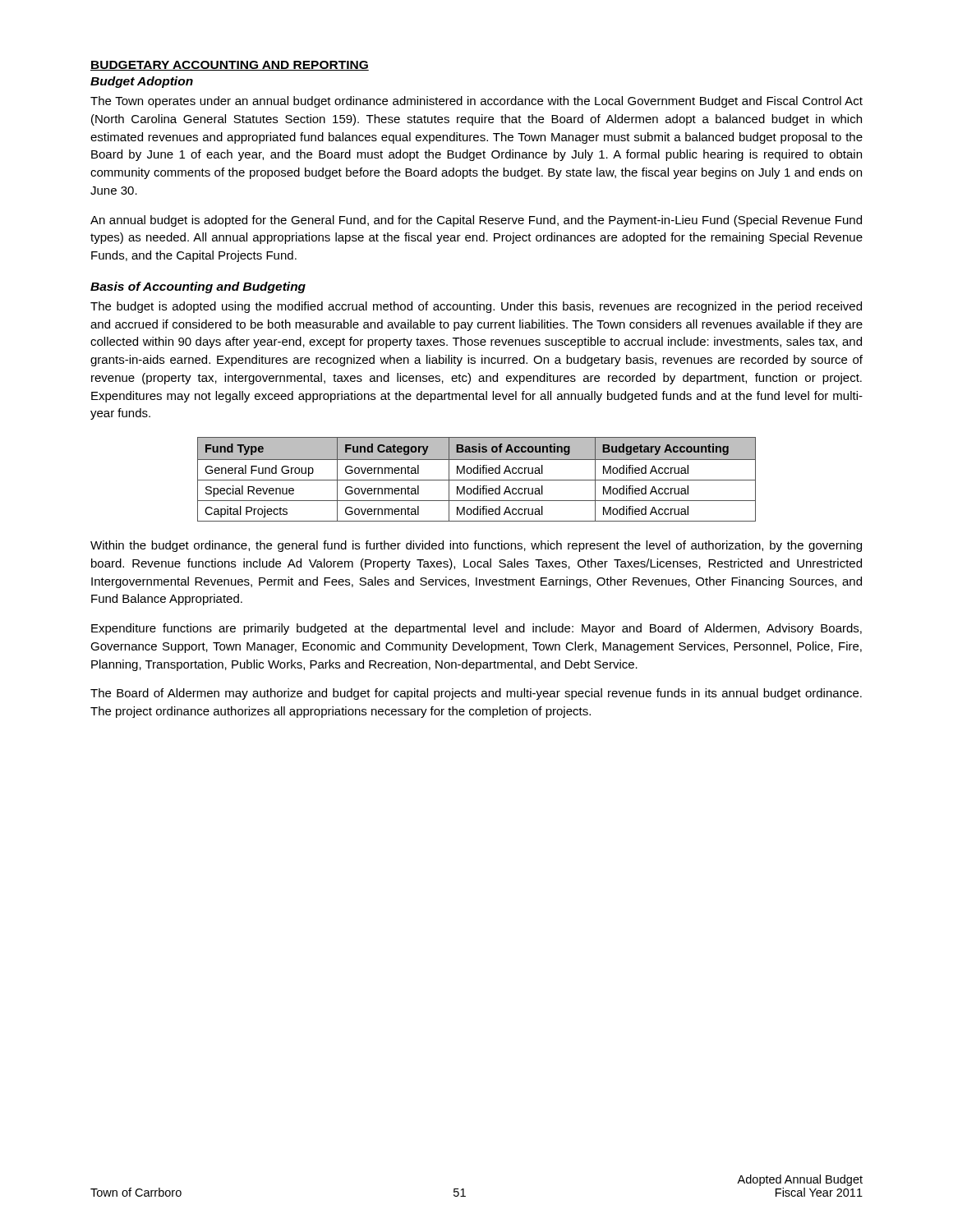Image resolution: width=953 pixels, height=1232 pixels.
Task: Click on the table containing "Modified Accrual"
Action: click(x=476, y=479)
